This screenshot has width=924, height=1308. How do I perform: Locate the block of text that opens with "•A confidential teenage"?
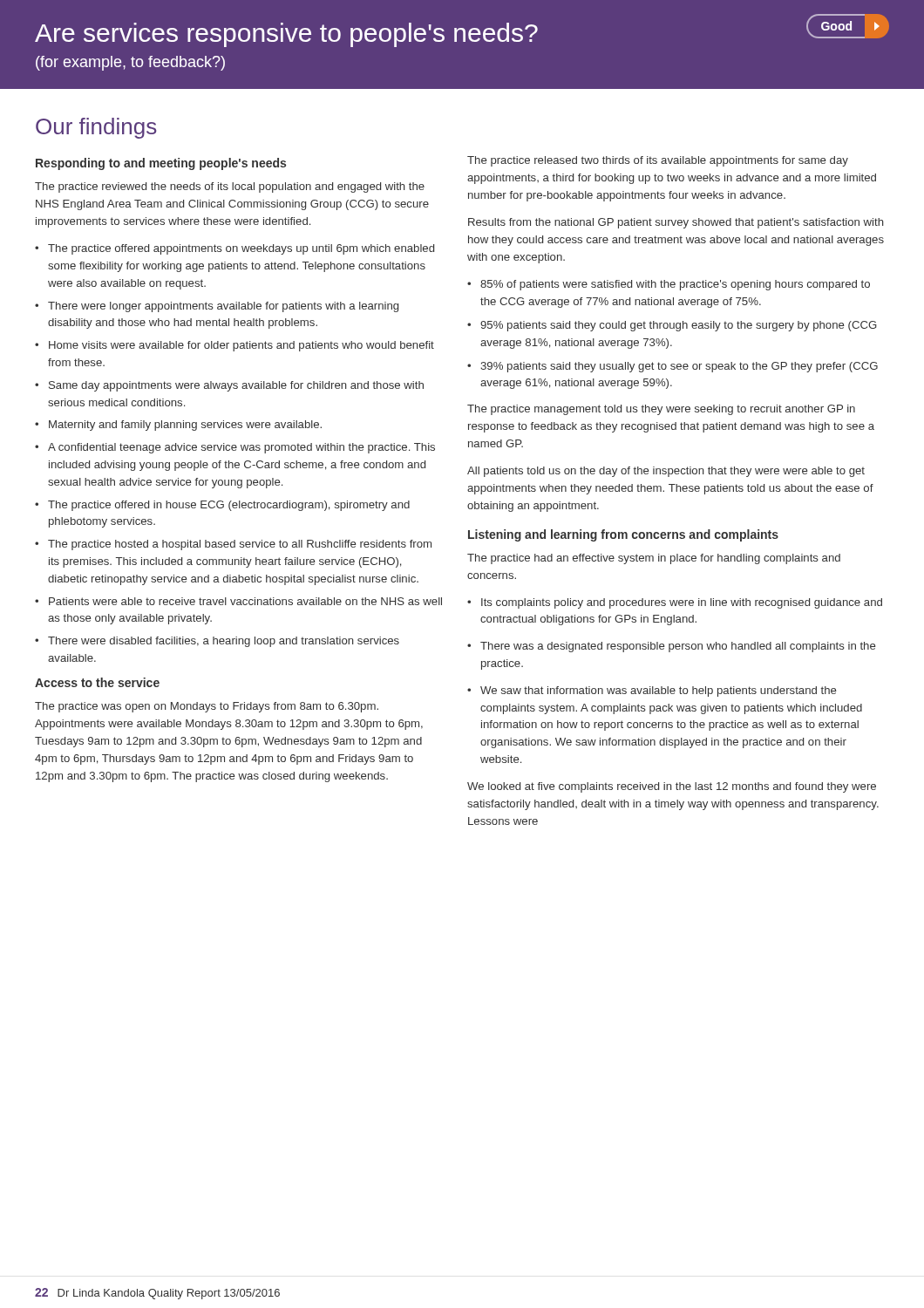235,463
